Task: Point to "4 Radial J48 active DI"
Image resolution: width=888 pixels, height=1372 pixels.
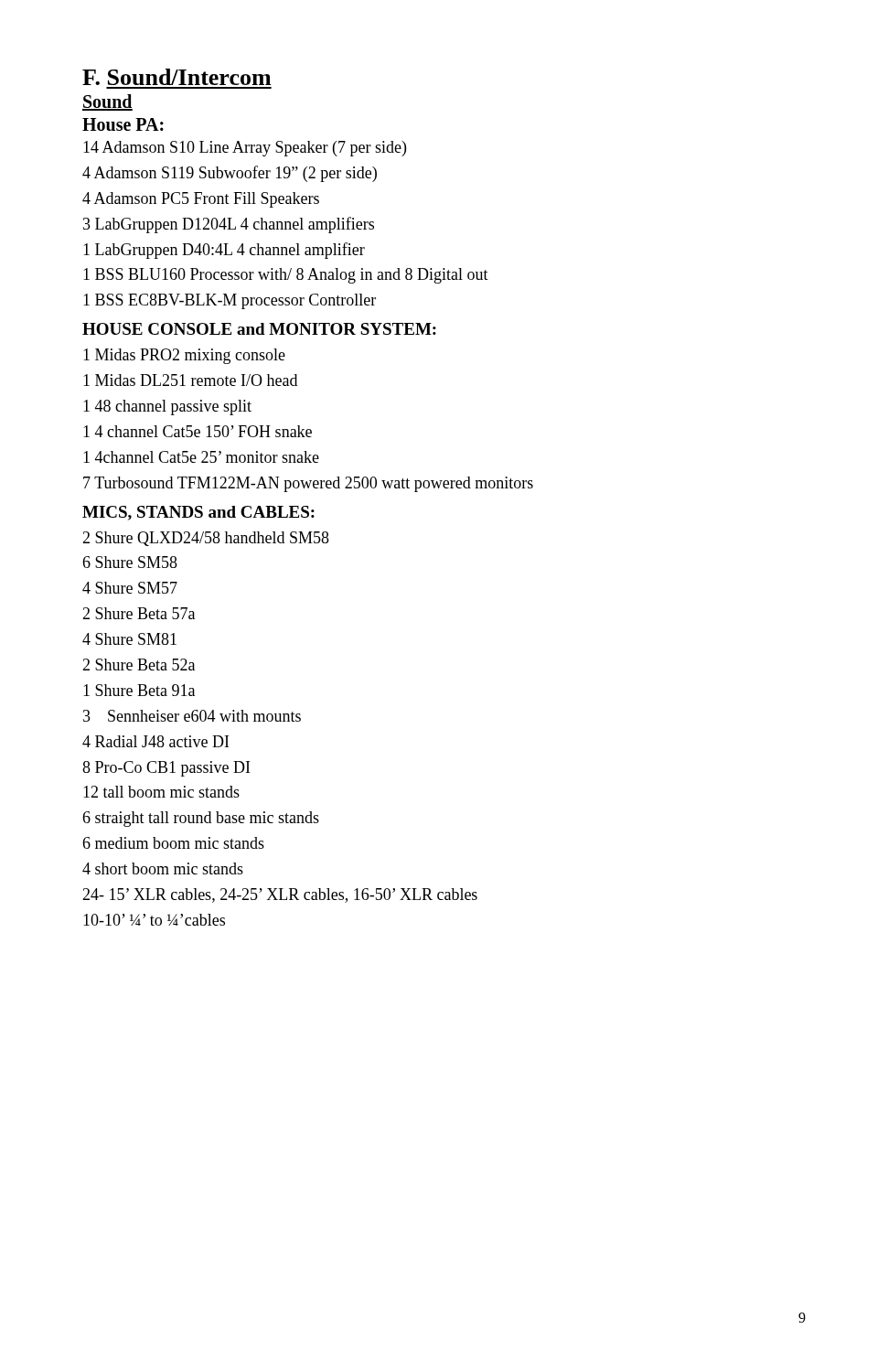Action: pos(156,741)
